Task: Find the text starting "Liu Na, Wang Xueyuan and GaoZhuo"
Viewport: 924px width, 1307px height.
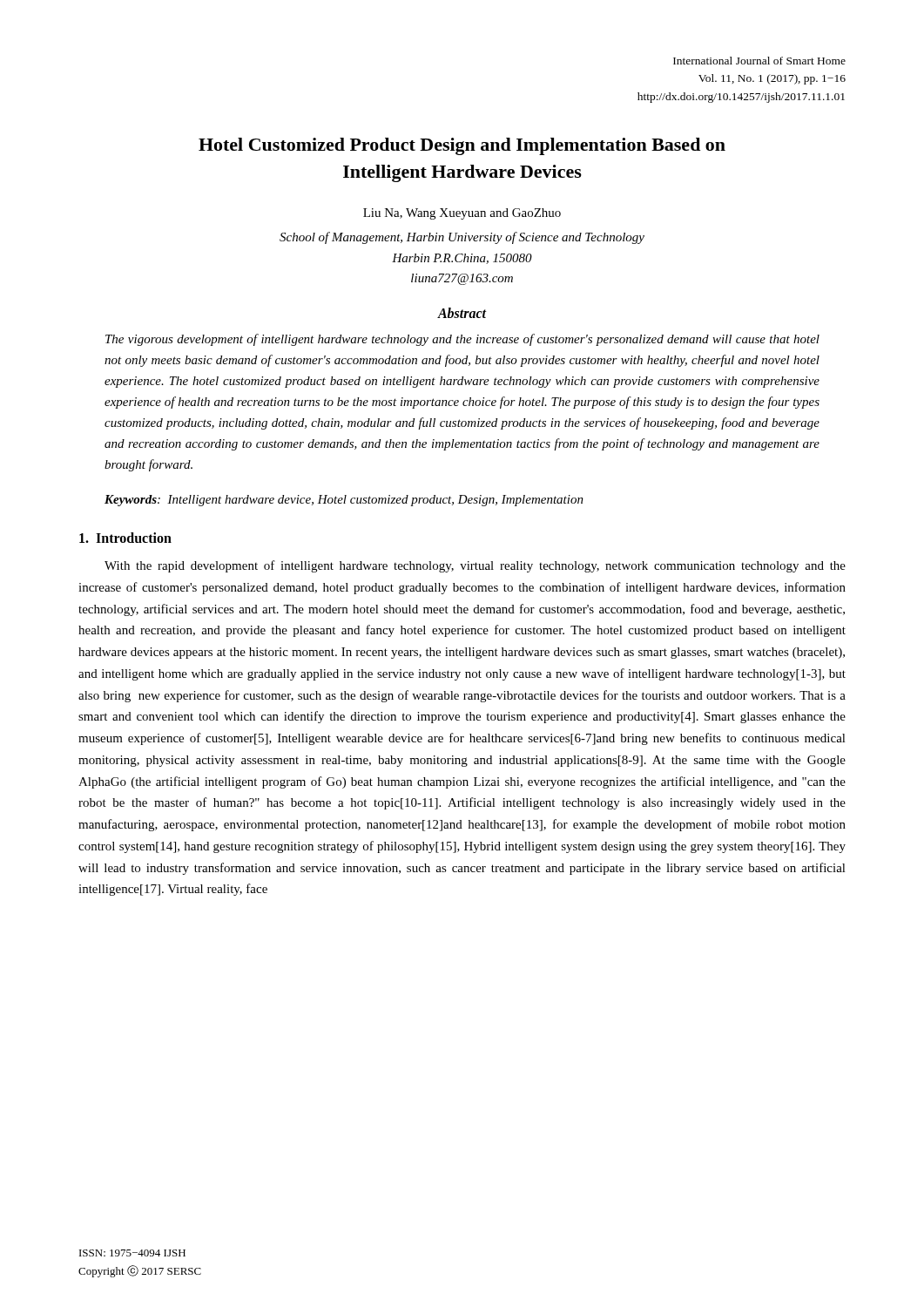Action: point(462,213)
